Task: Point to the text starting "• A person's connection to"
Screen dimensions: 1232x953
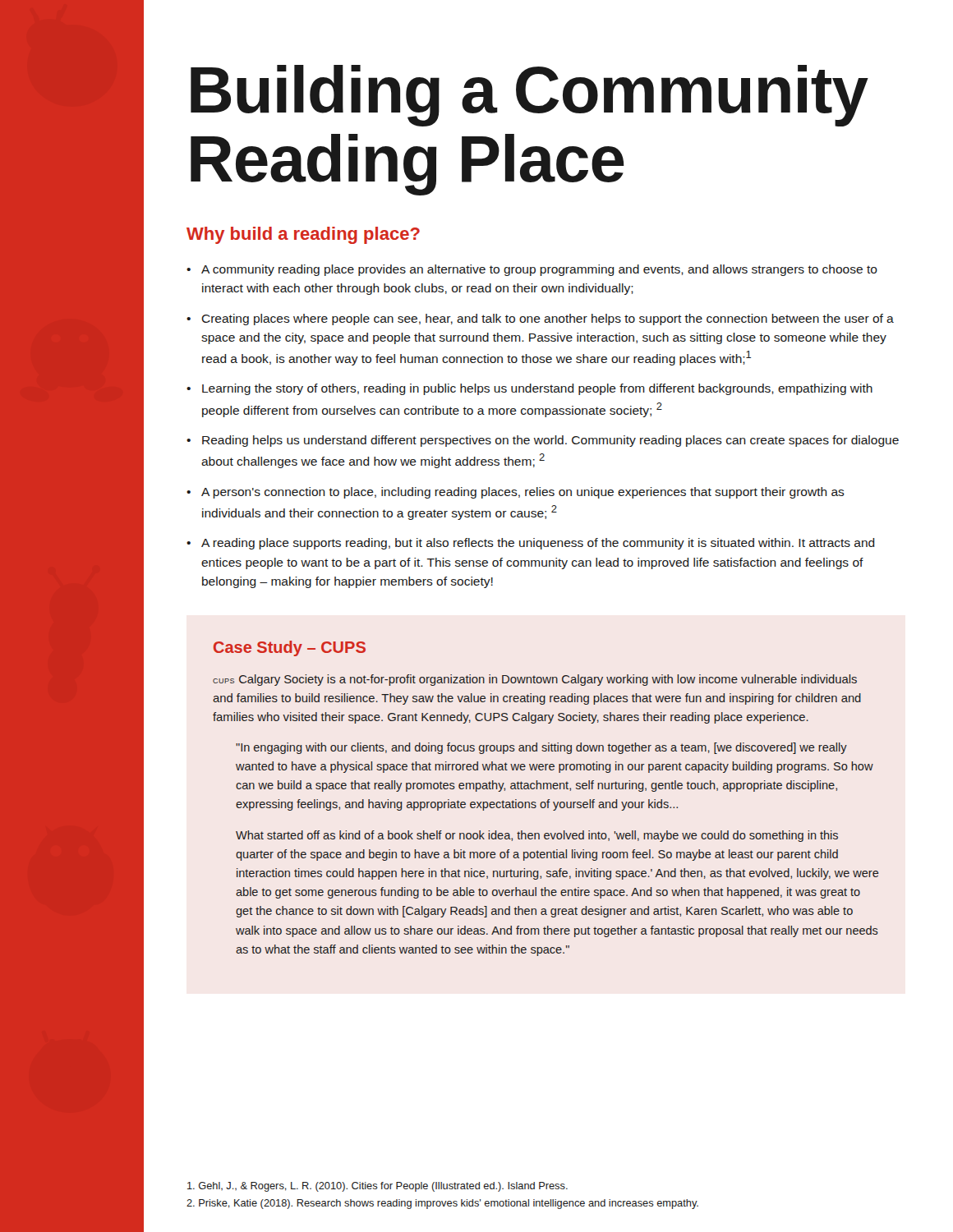Action: [515, 501]
